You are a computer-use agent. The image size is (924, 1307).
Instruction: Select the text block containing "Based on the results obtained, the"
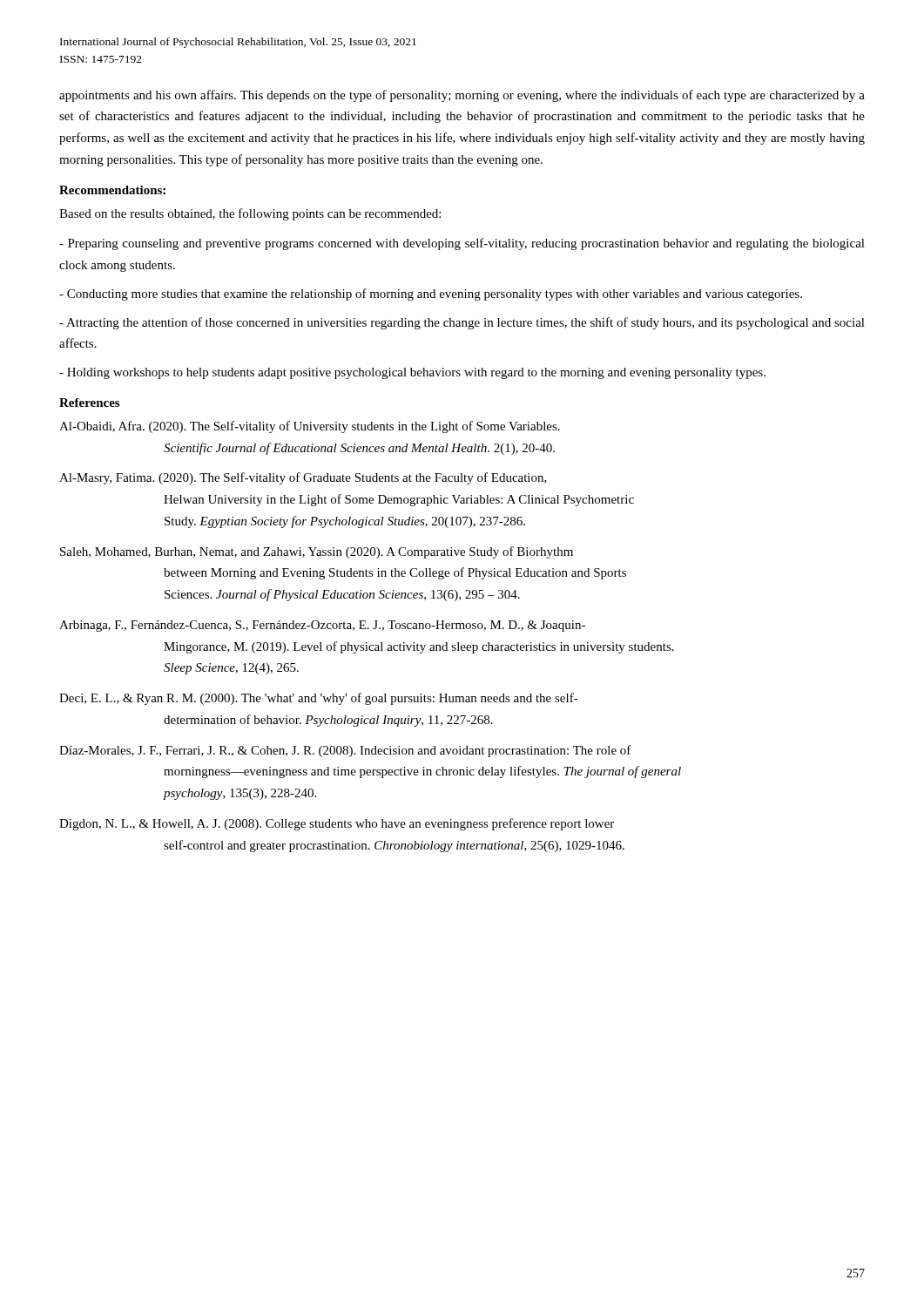click(251, 213)
